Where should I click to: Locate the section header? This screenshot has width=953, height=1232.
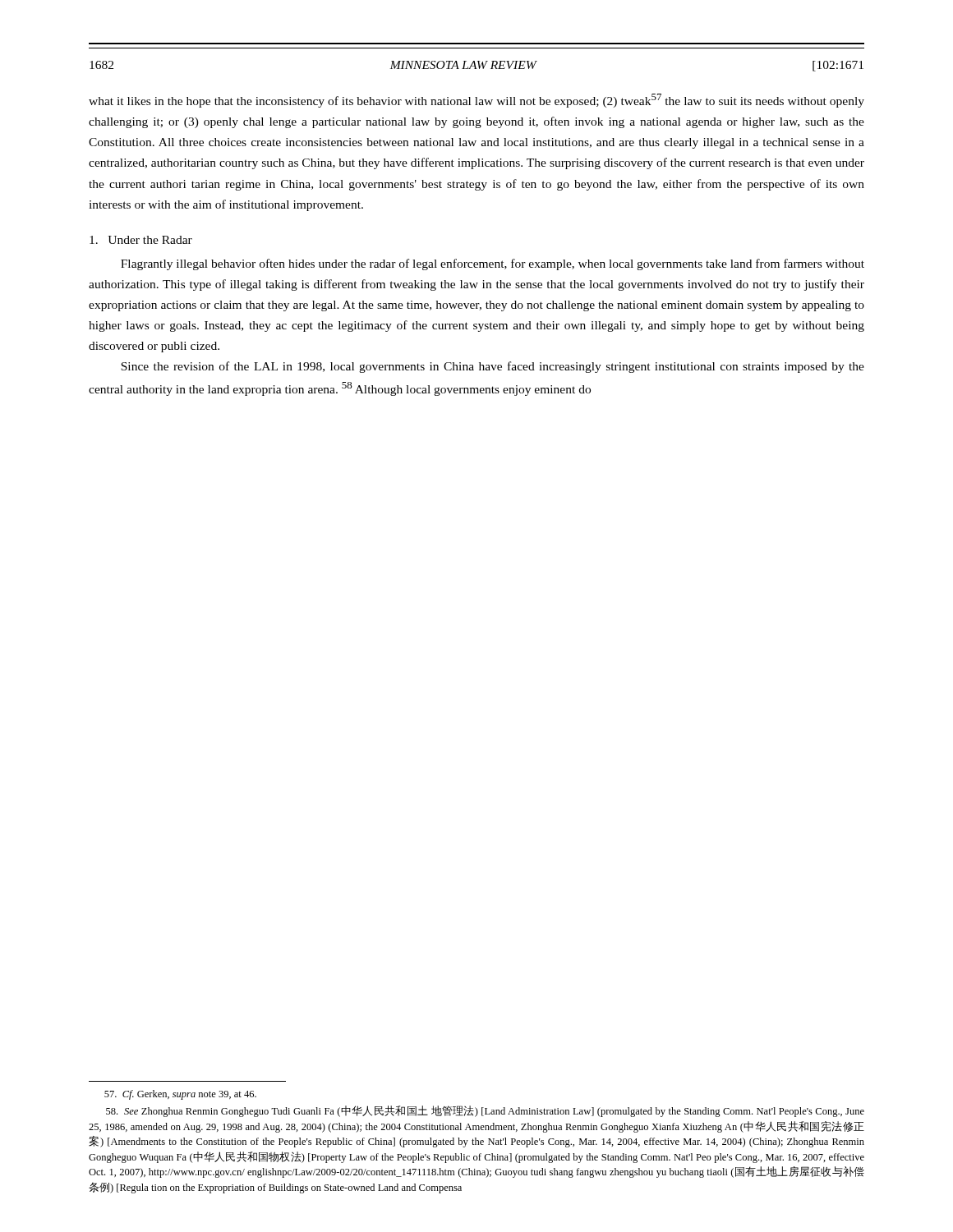(140, 239)
